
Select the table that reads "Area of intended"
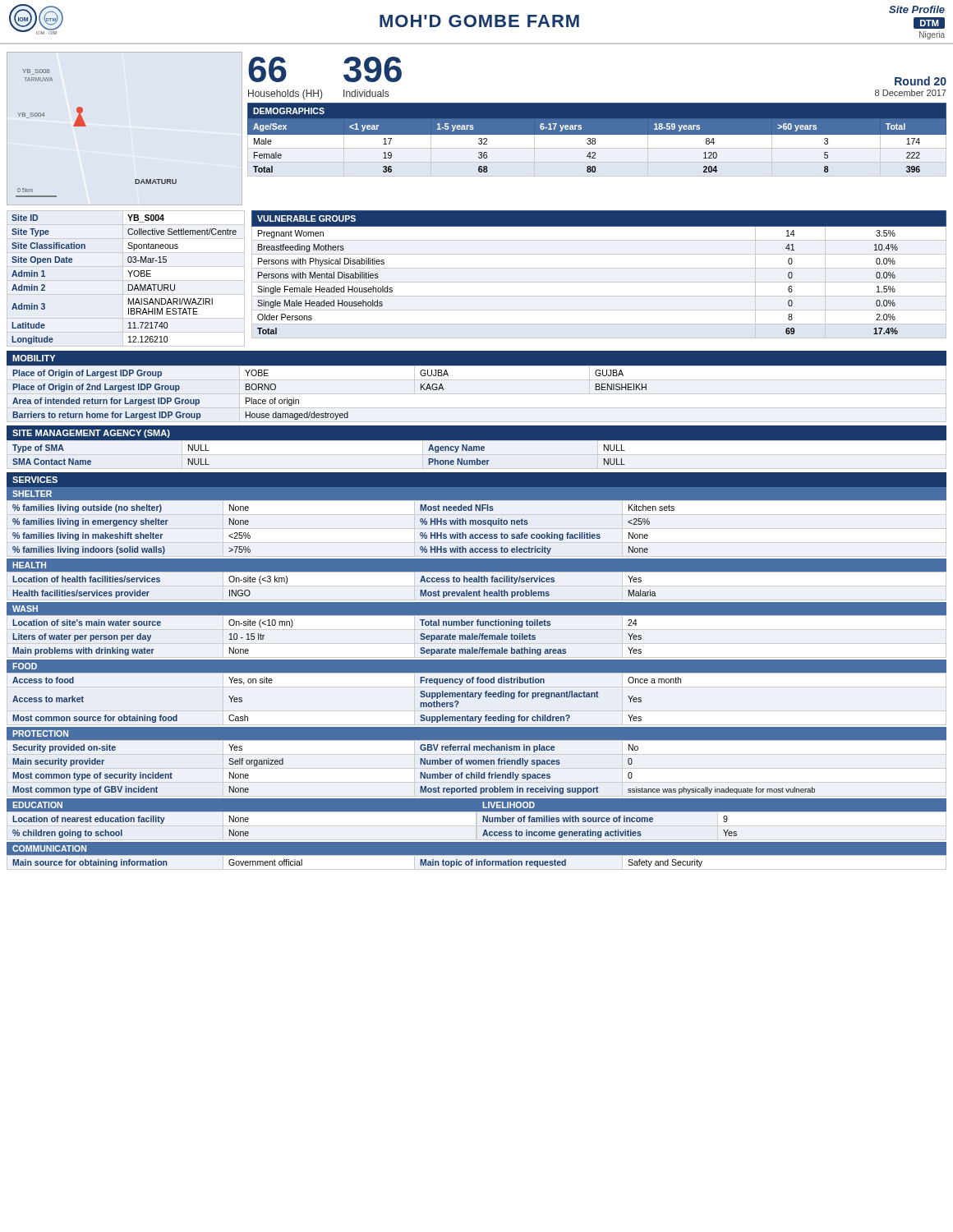[x=476, y=394]
